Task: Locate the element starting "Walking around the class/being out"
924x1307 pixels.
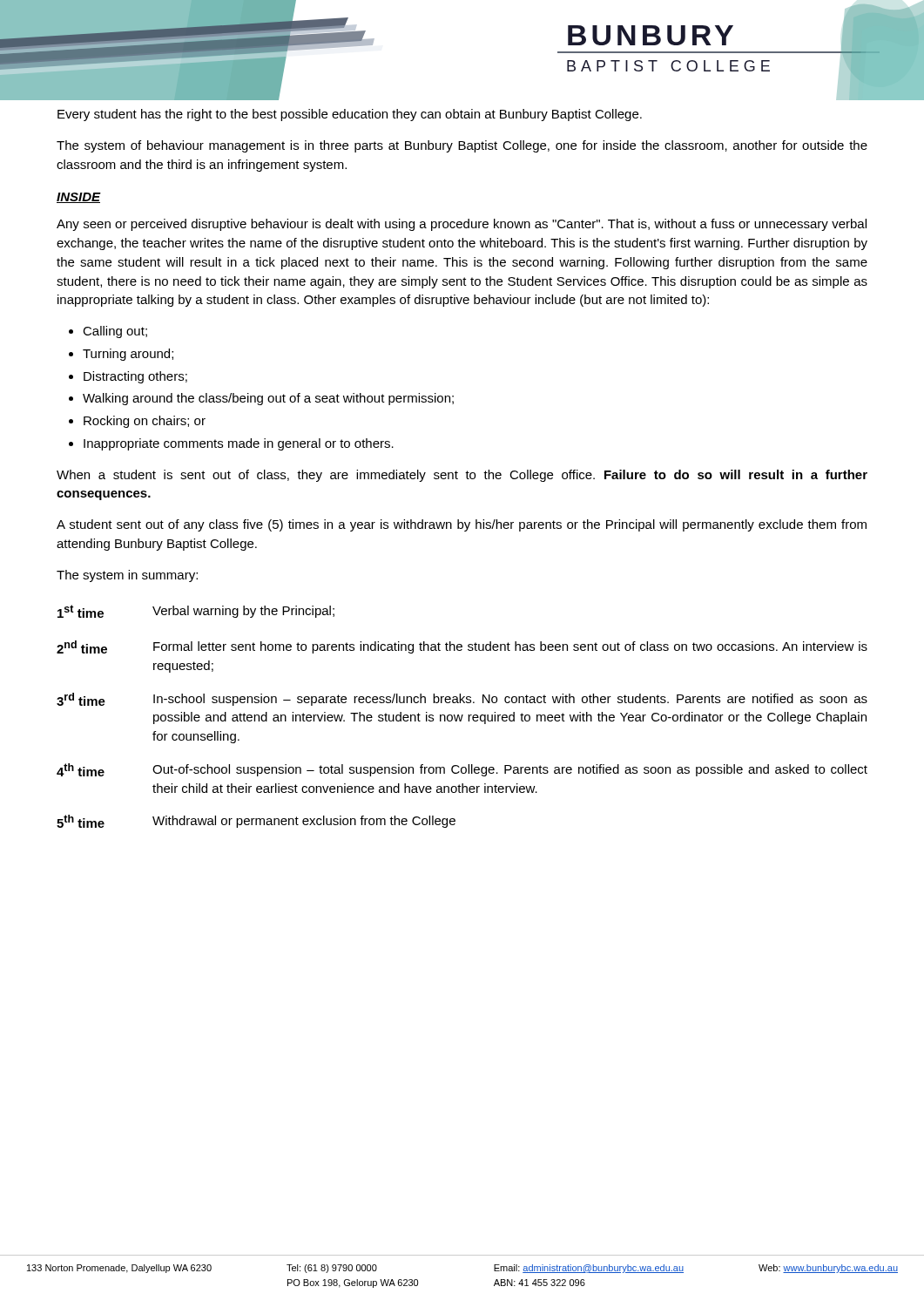Action: [x=269, y=398]
